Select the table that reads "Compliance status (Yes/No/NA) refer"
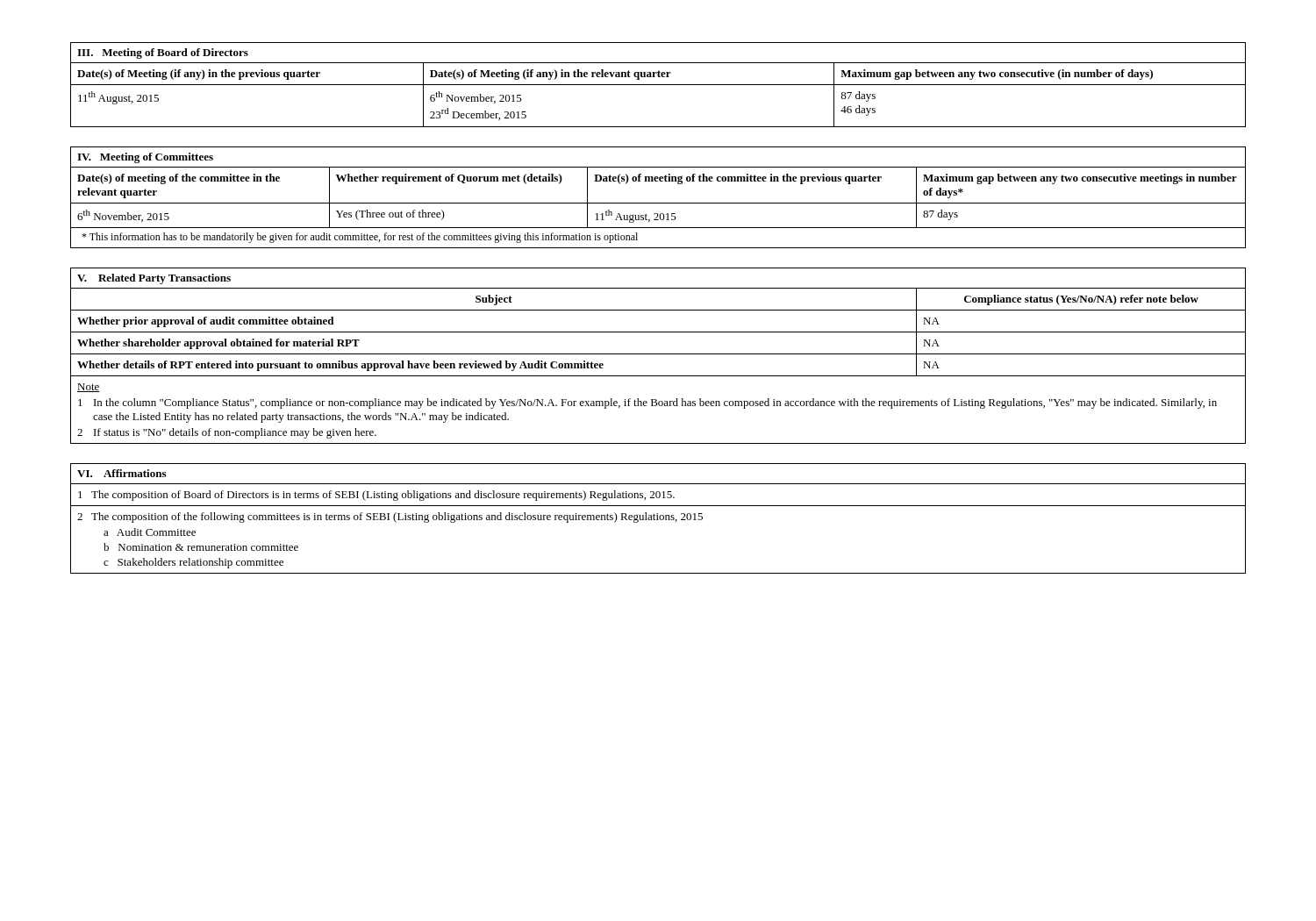 pos(658,356)
